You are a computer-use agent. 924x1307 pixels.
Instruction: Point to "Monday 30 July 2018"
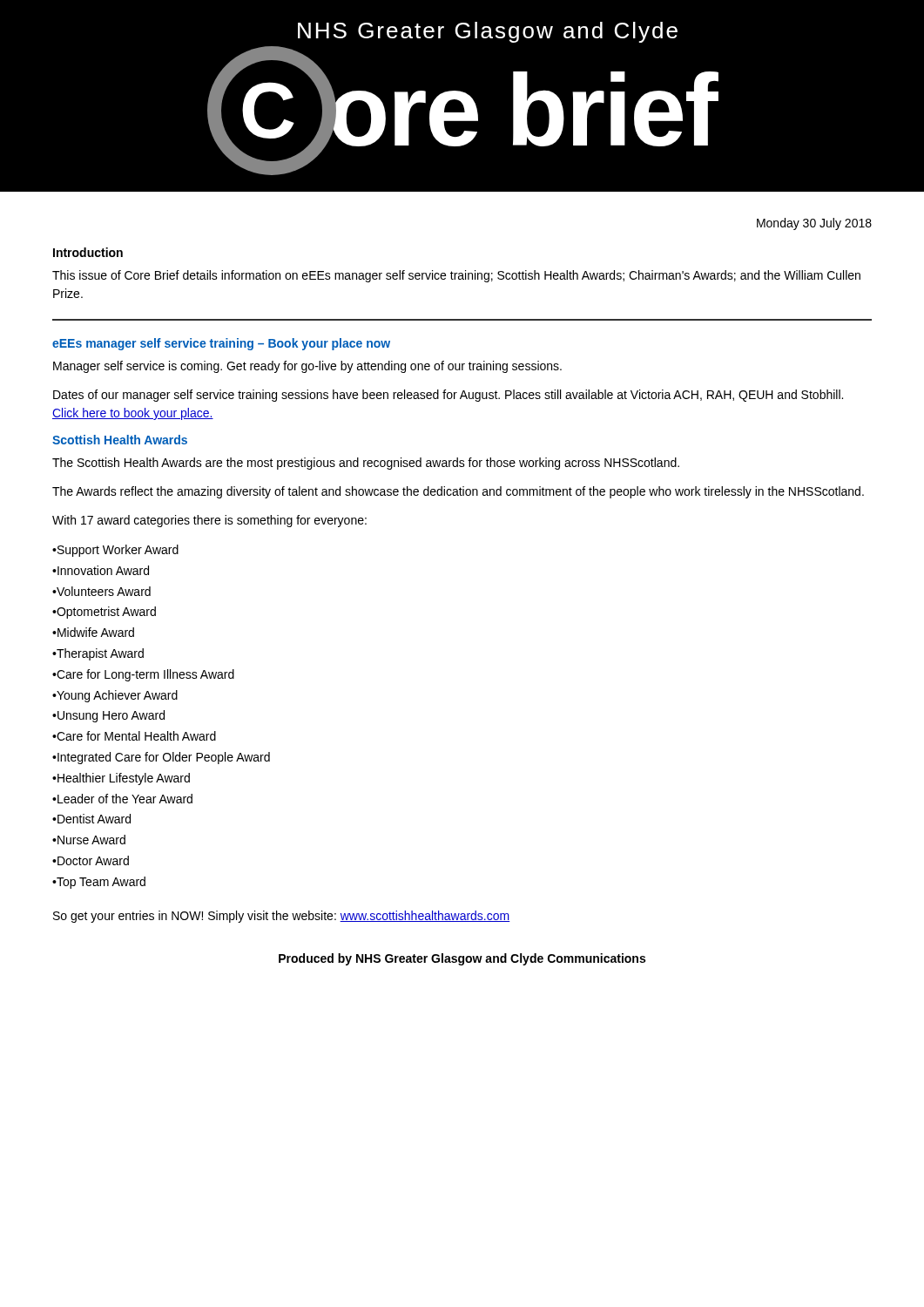tap(814, 223)
